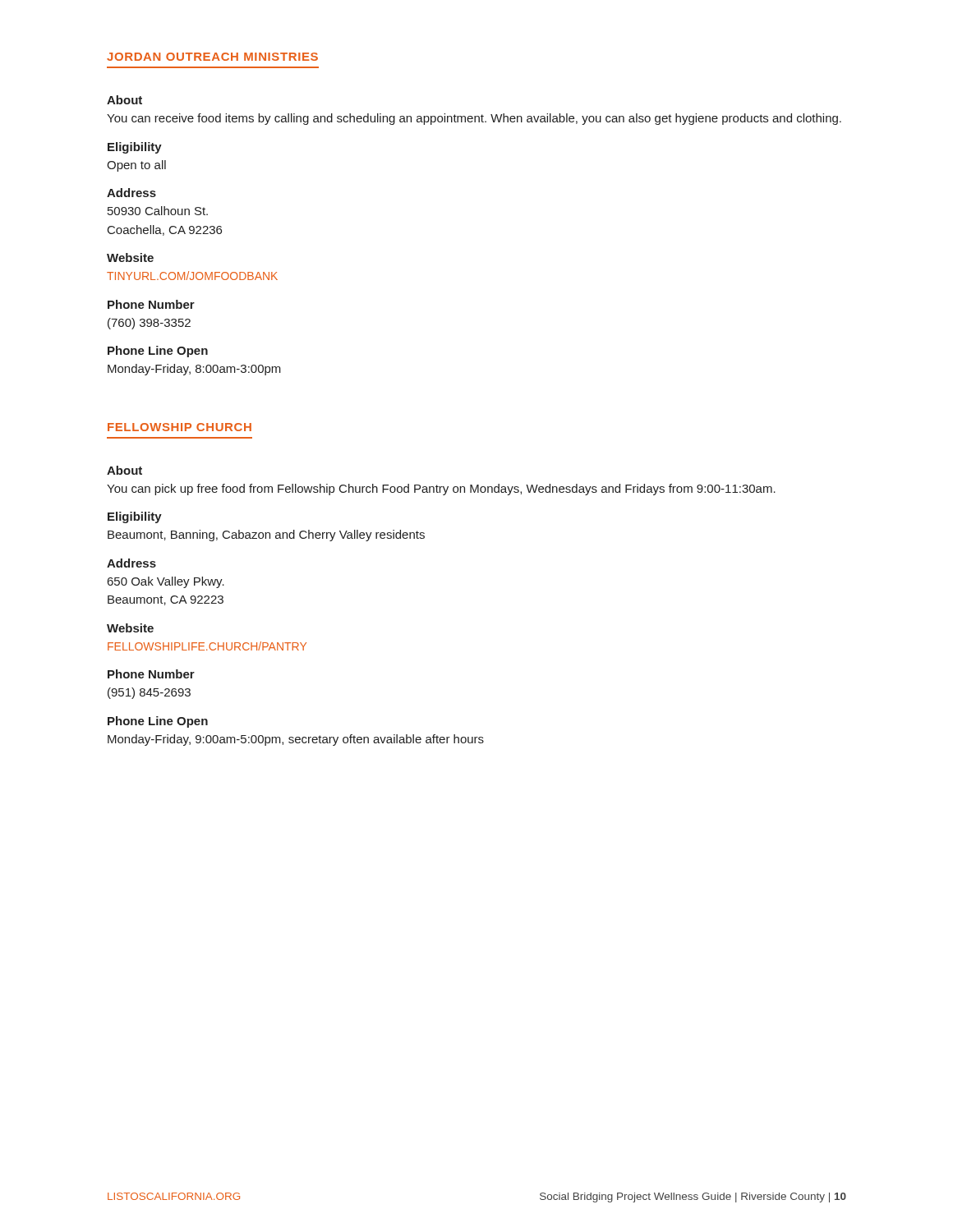Locate the text starting "Website FELLOWSHIPLIFE.CHURCH/PANTRY"
This screenshot has height=1232, width=953.
[x=130, y=628]
